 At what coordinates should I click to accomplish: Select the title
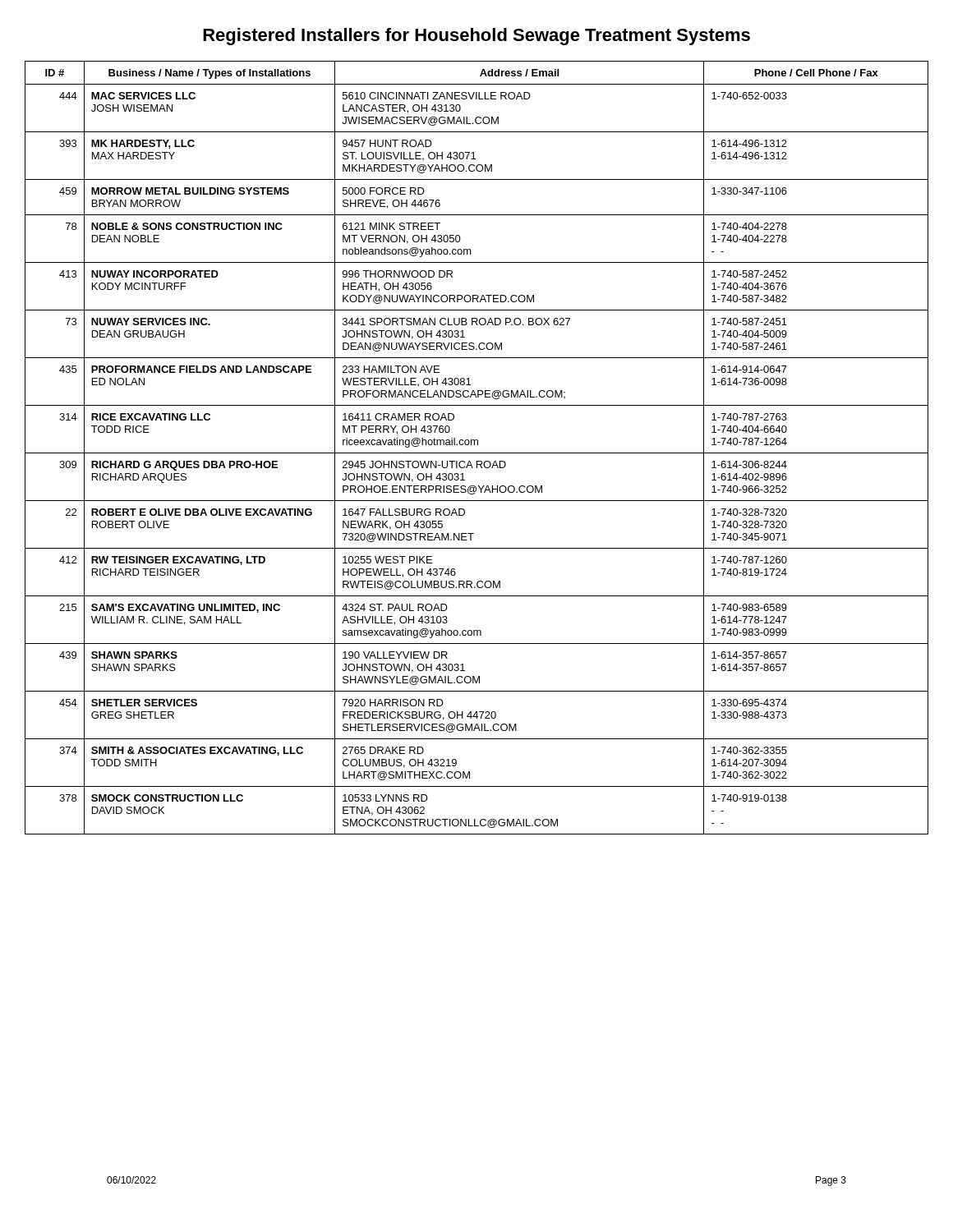point(476,35)
